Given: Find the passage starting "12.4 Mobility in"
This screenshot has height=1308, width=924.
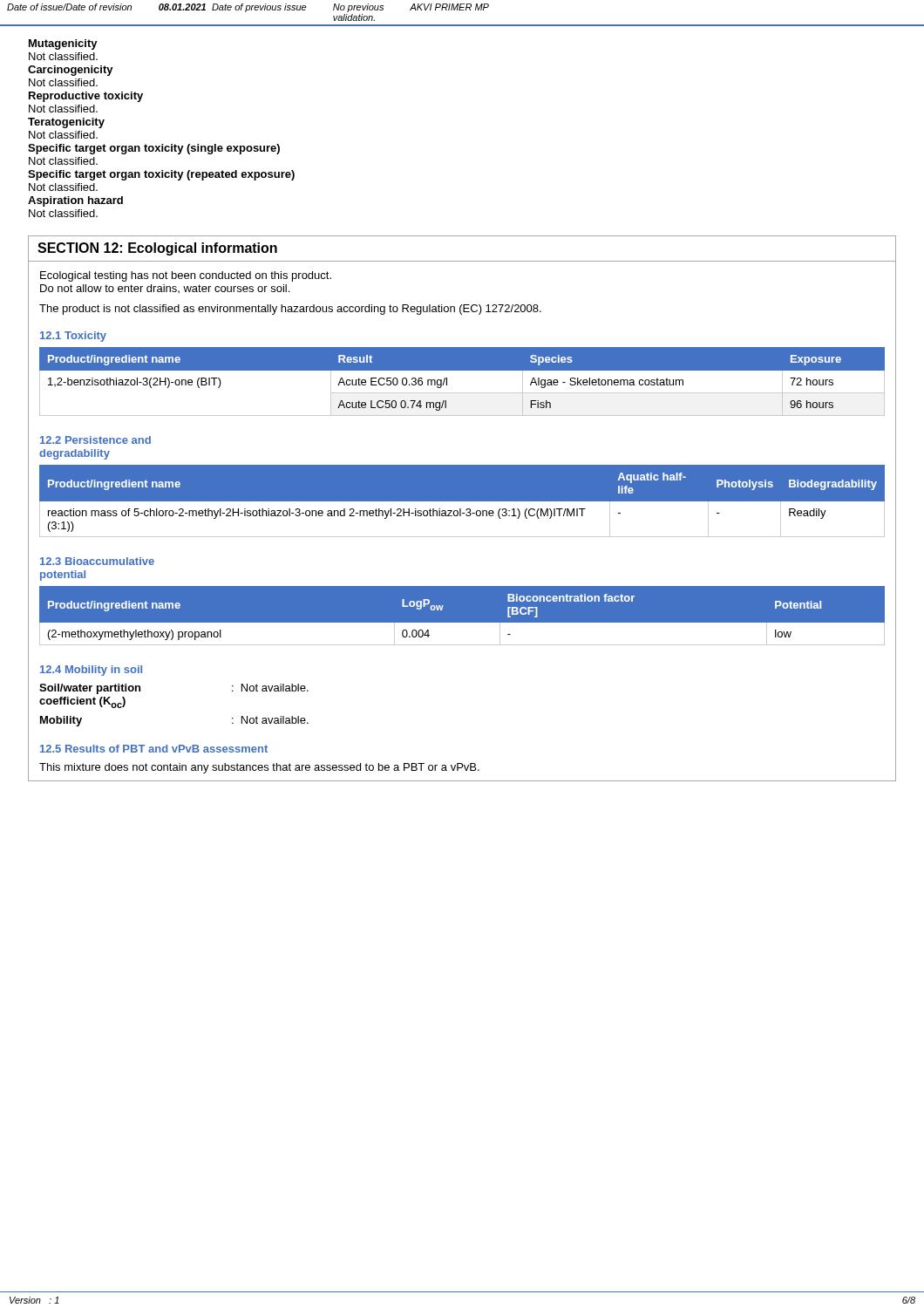Looking at the screenshot, I should tap(91, 669).
